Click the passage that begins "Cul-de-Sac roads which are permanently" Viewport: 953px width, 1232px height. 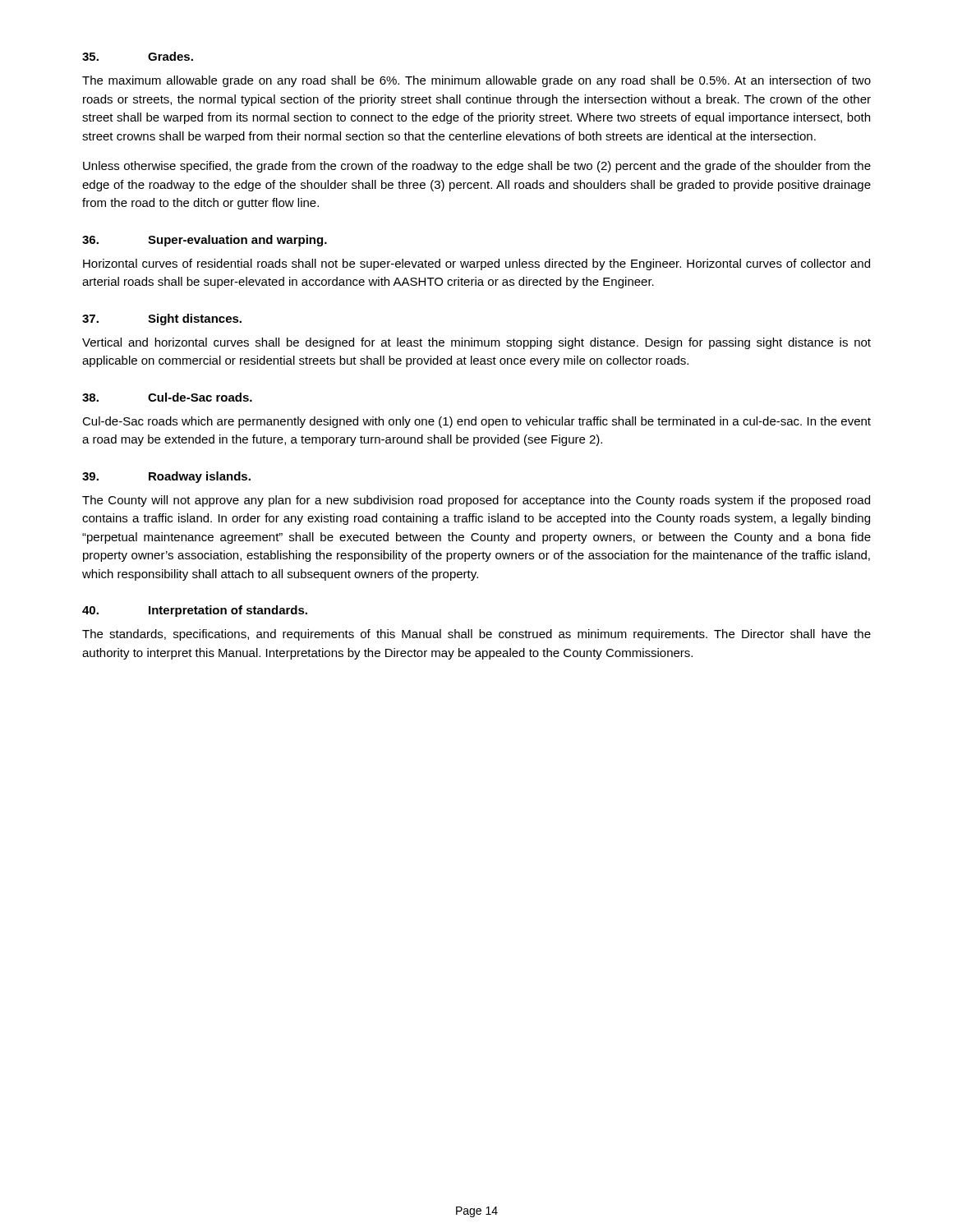click(x=476, y=430)
